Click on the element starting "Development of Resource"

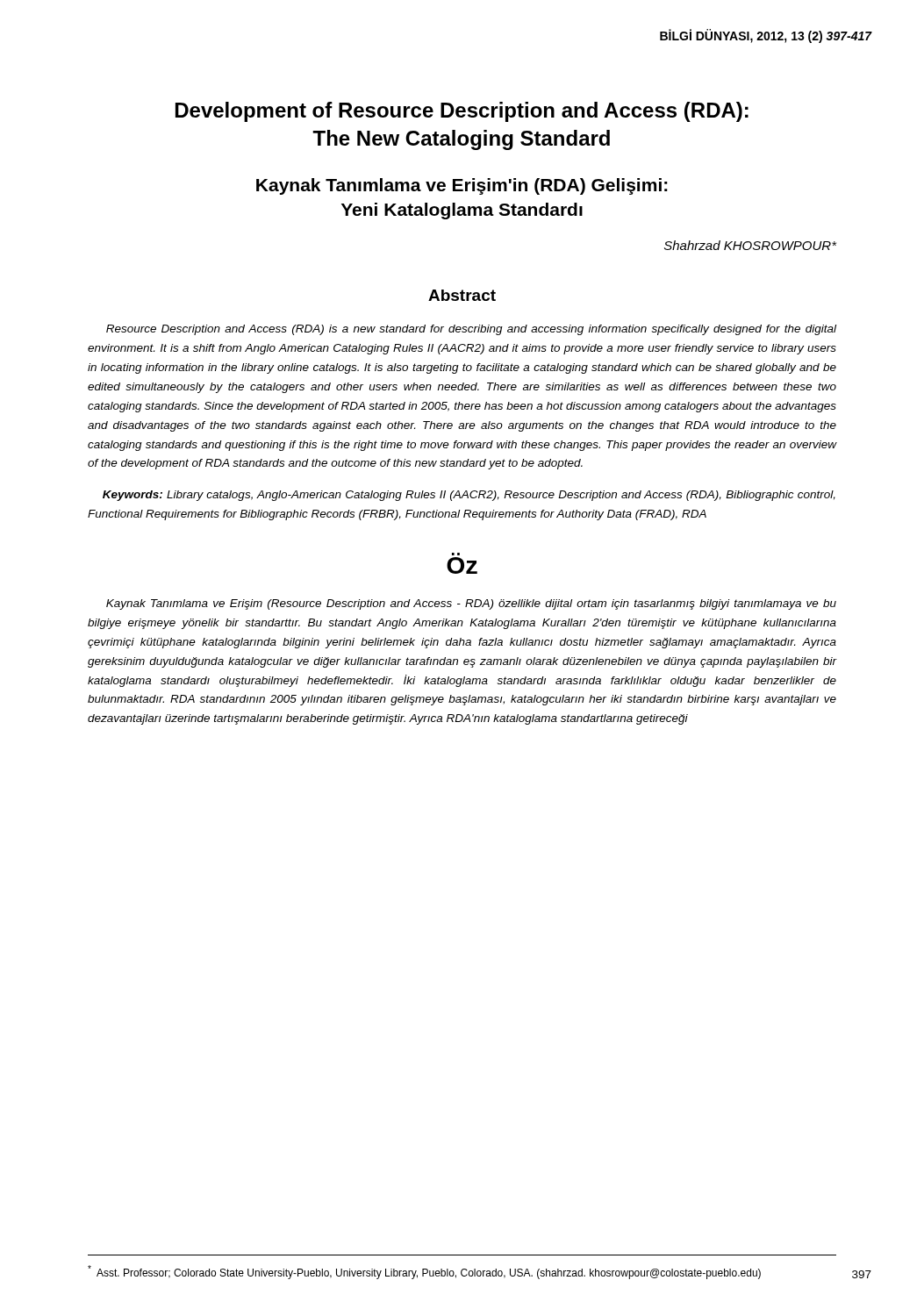point(462,125)
